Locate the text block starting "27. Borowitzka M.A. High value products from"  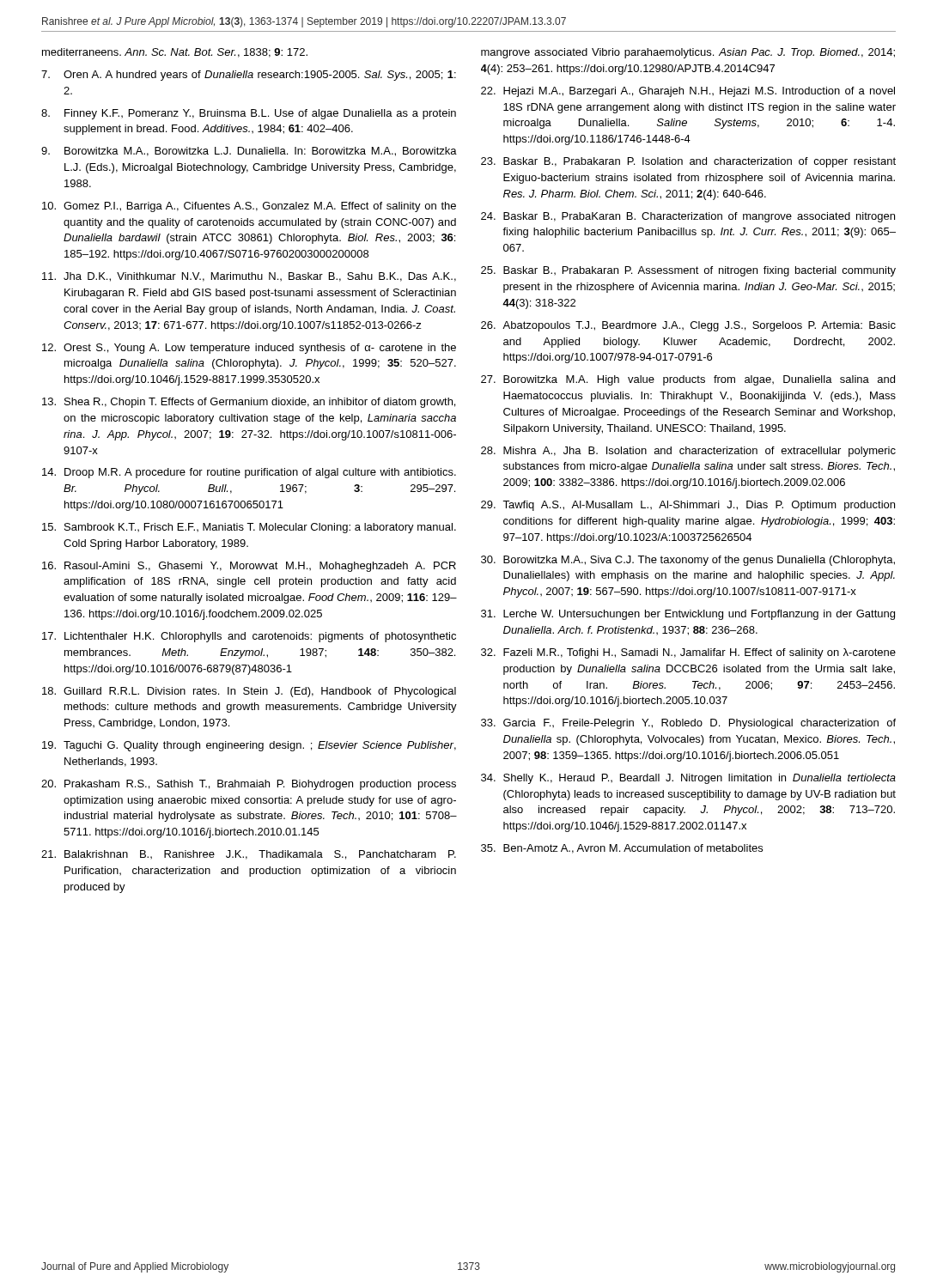coord(688,404)
